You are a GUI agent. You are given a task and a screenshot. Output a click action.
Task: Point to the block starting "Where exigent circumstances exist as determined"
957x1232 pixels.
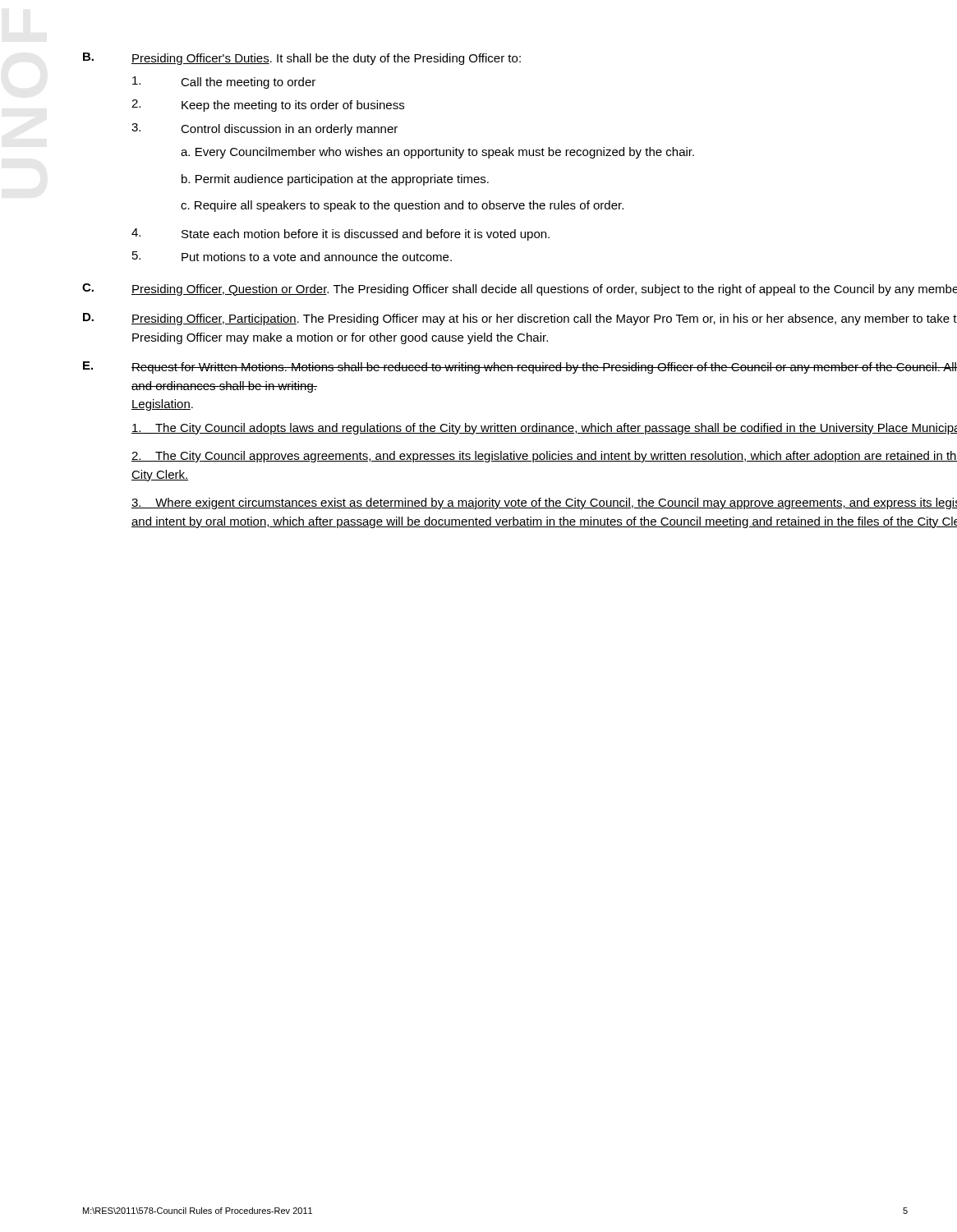click(544, 511)
